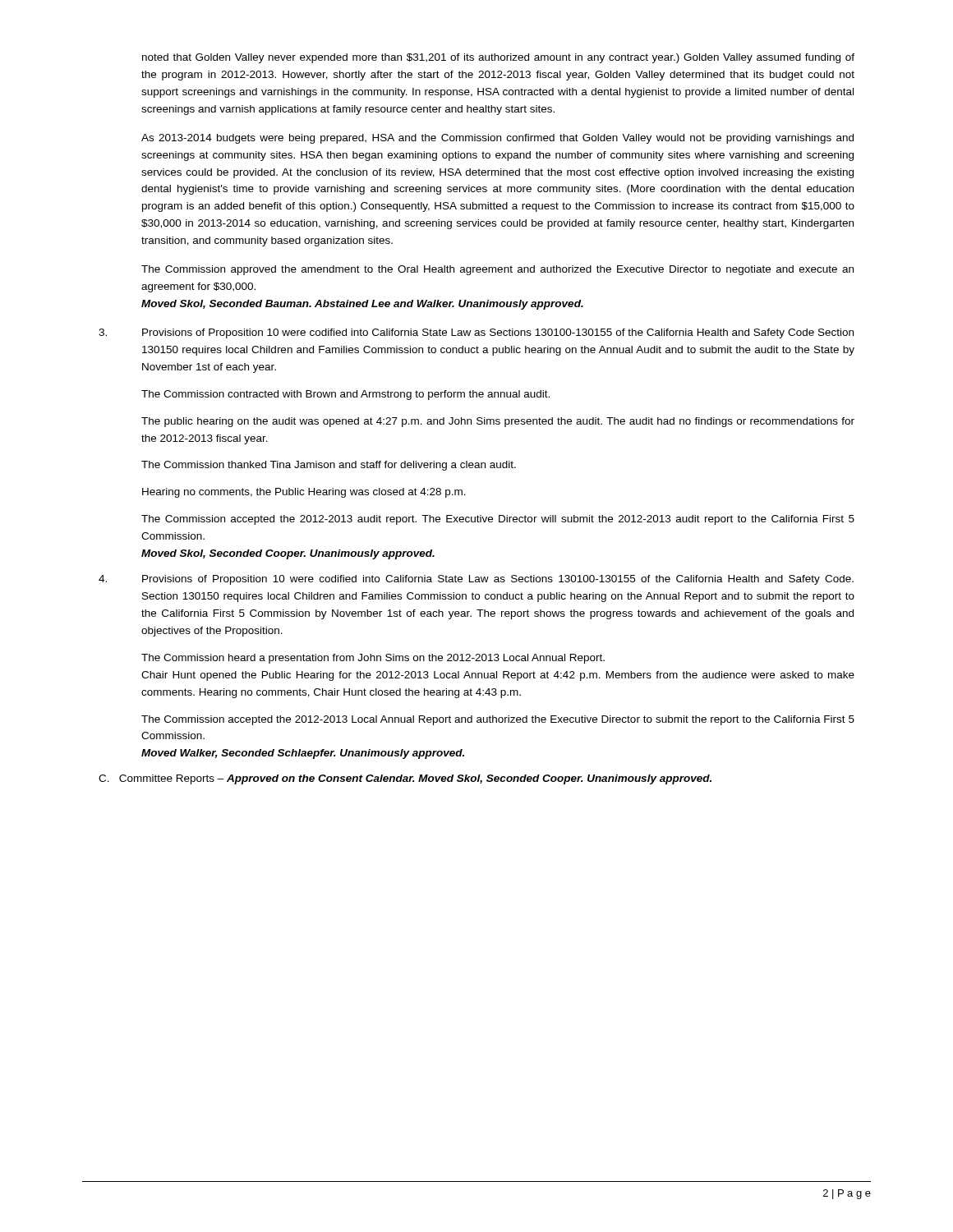Find the text block starting "The Commission approved the amendment to the"
The height and width of the screenshot is (1232, 953).
click(x=497, y=270)
